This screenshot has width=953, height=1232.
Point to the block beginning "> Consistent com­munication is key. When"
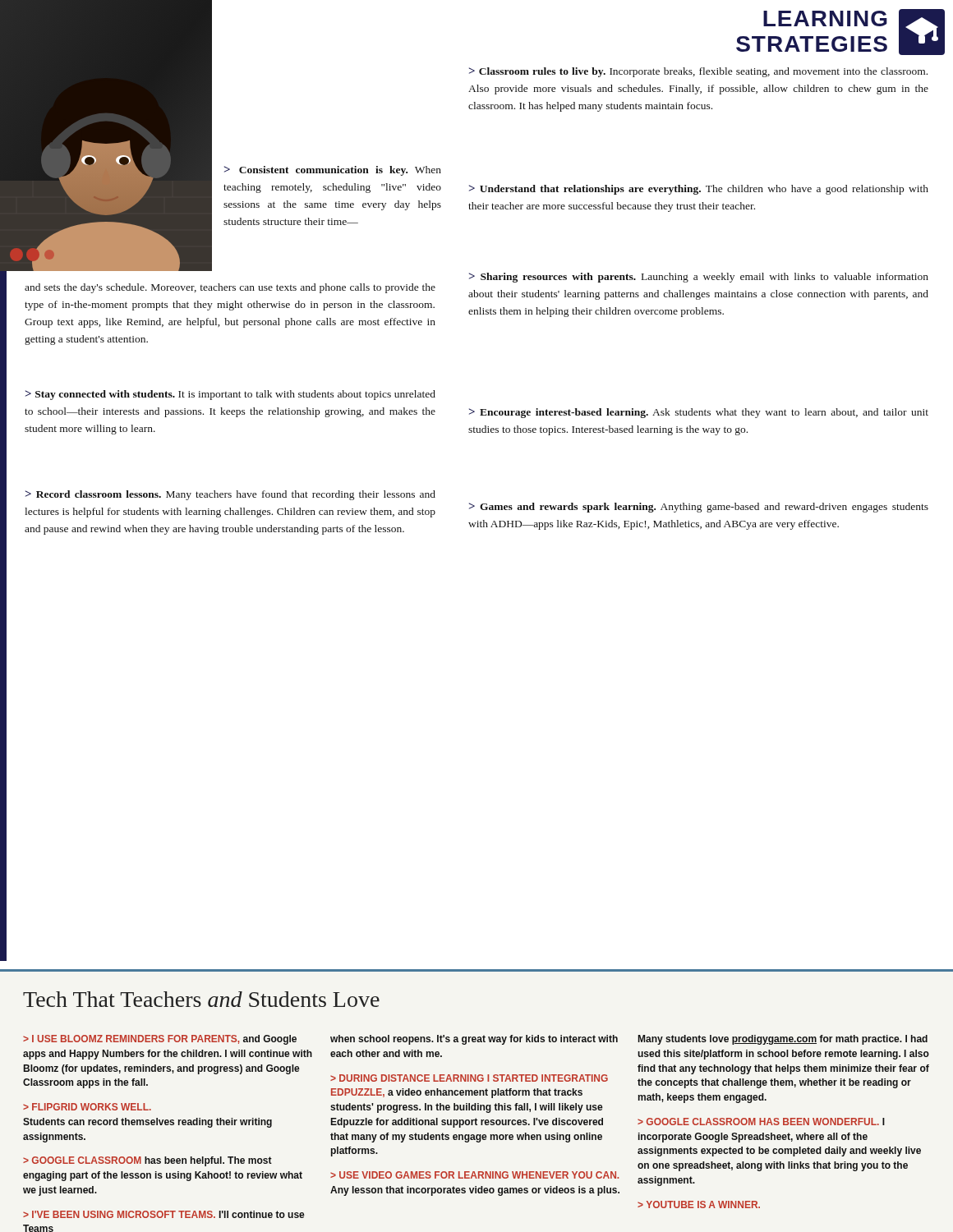pyautogui.click(x=332, y=195)
